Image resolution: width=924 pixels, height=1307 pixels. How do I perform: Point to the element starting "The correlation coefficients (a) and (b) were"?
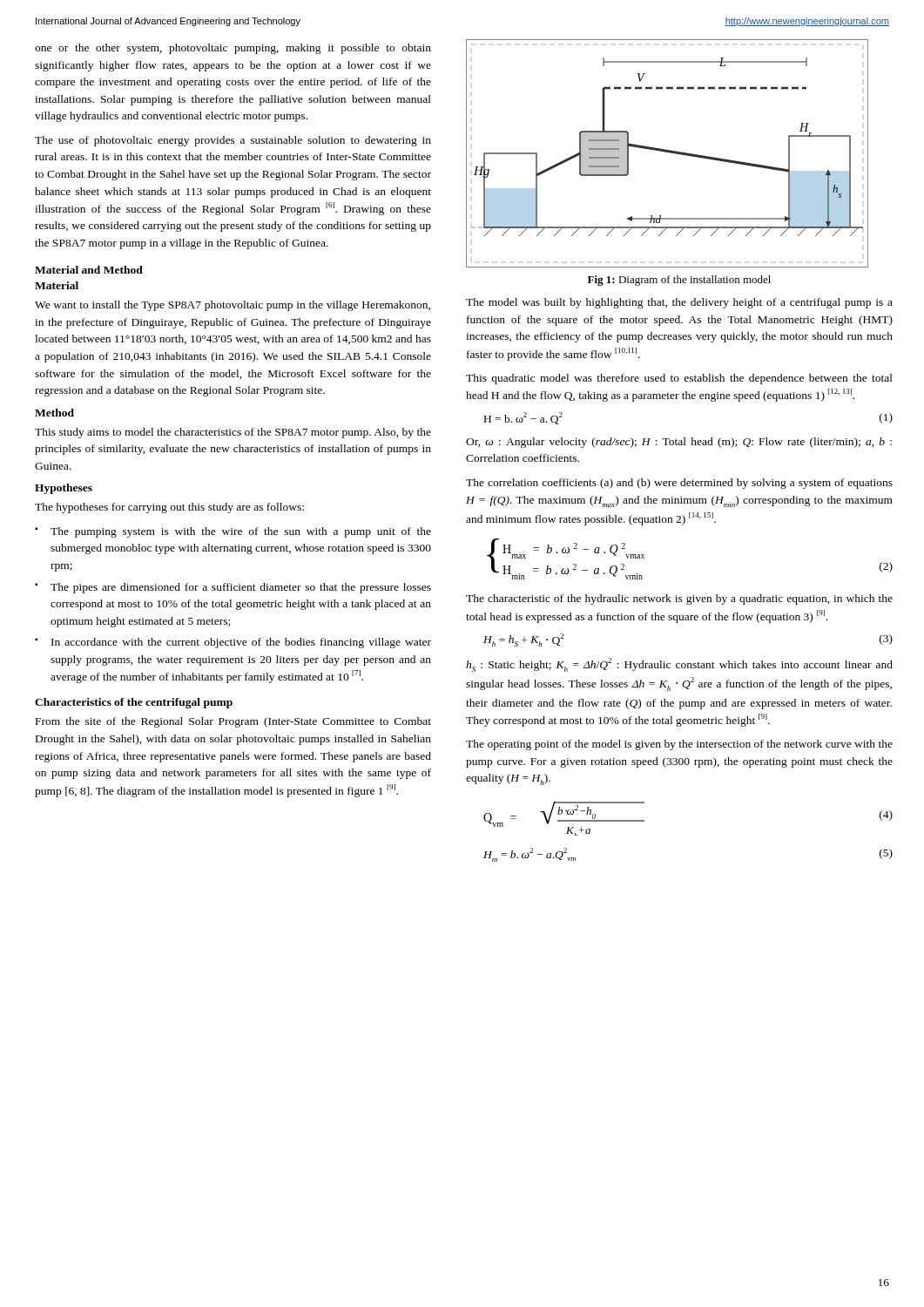pyautogui.click(x=679, y=501)
